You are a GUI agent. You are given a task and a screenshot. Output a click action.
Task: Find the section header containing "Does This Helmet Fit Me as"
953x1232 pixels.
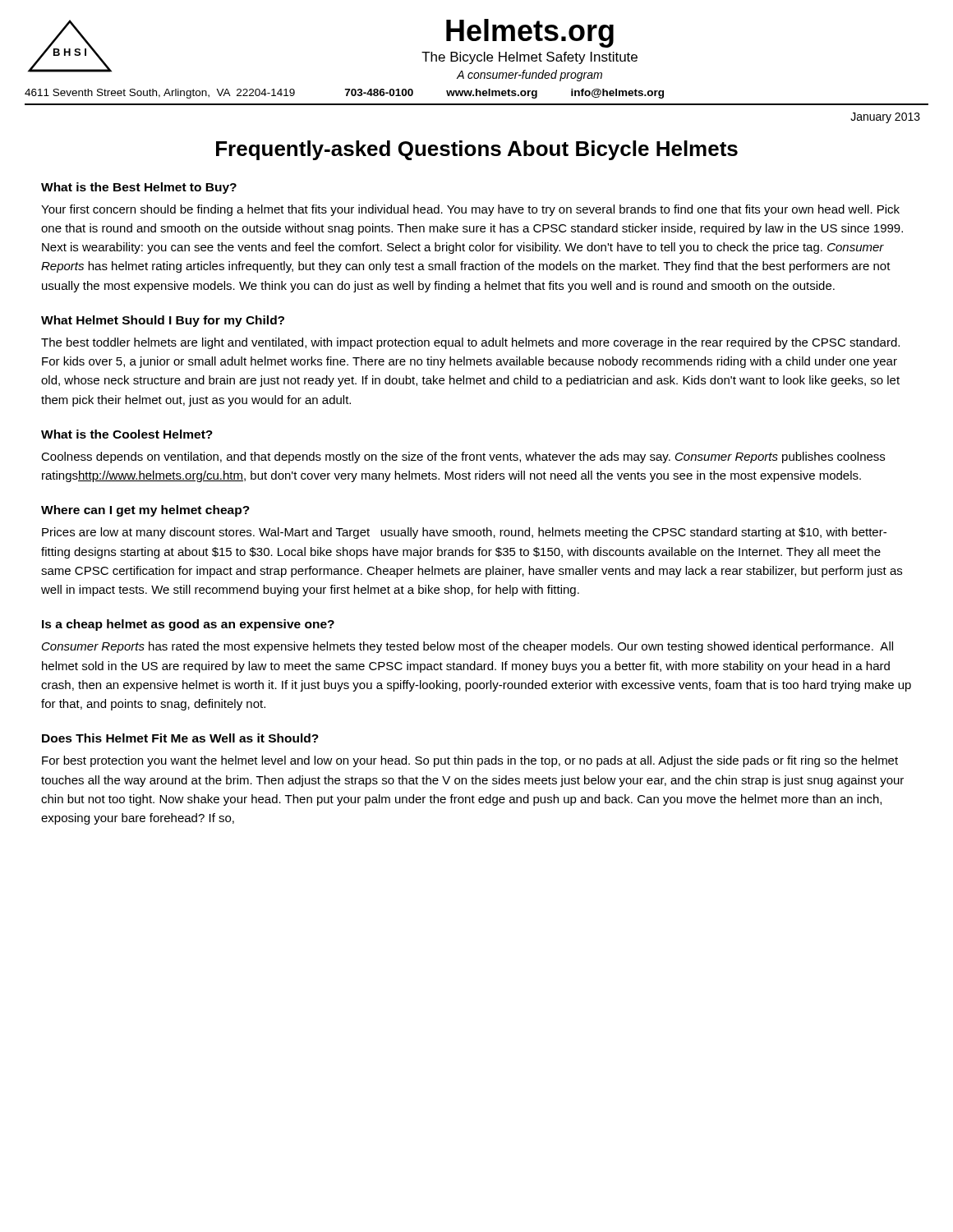point(180,738)
